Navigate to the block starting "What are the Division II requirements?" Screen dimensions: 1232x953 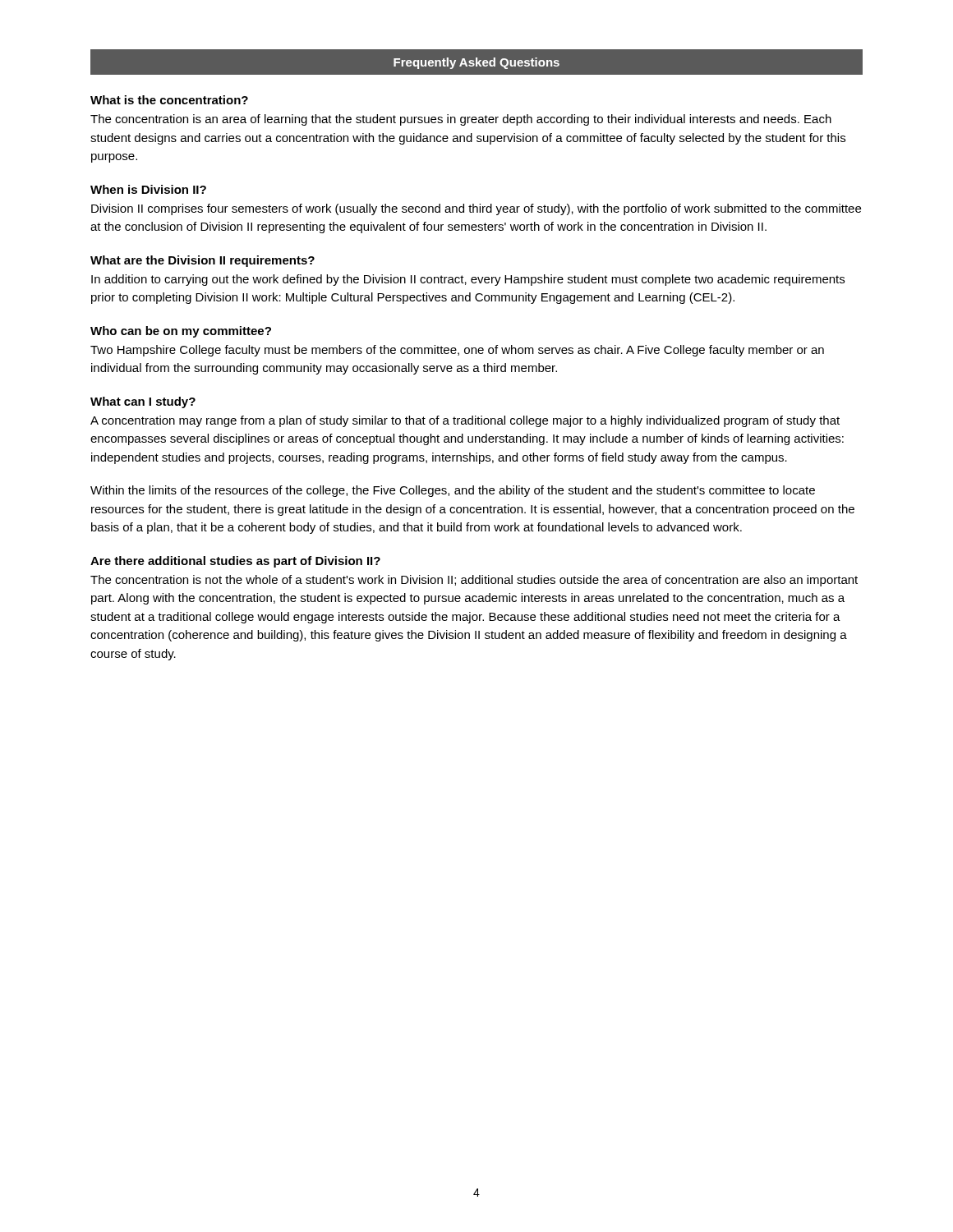point(203,260)
